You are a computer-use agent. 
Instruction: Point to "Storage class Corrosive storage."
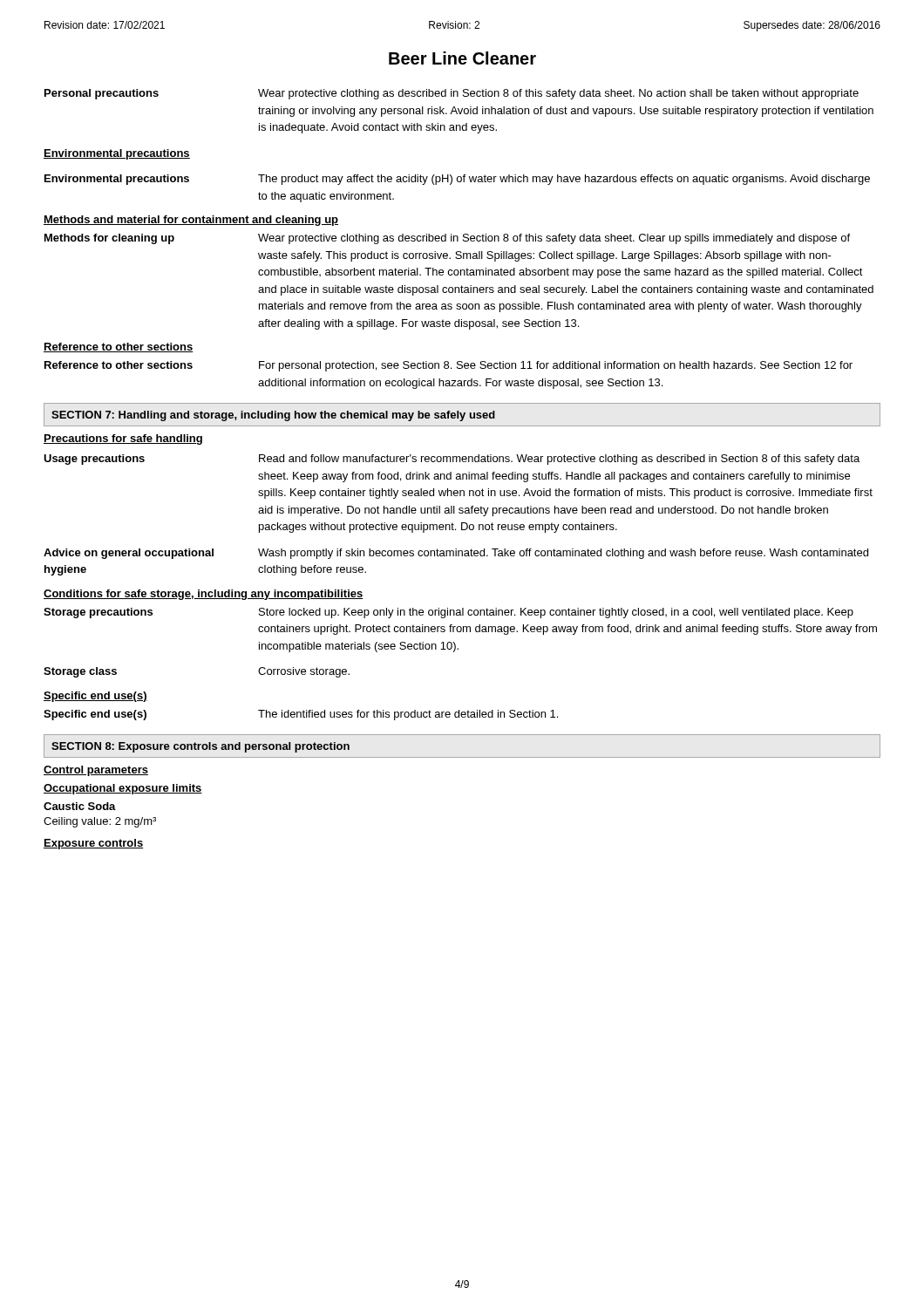coord(74,672)
